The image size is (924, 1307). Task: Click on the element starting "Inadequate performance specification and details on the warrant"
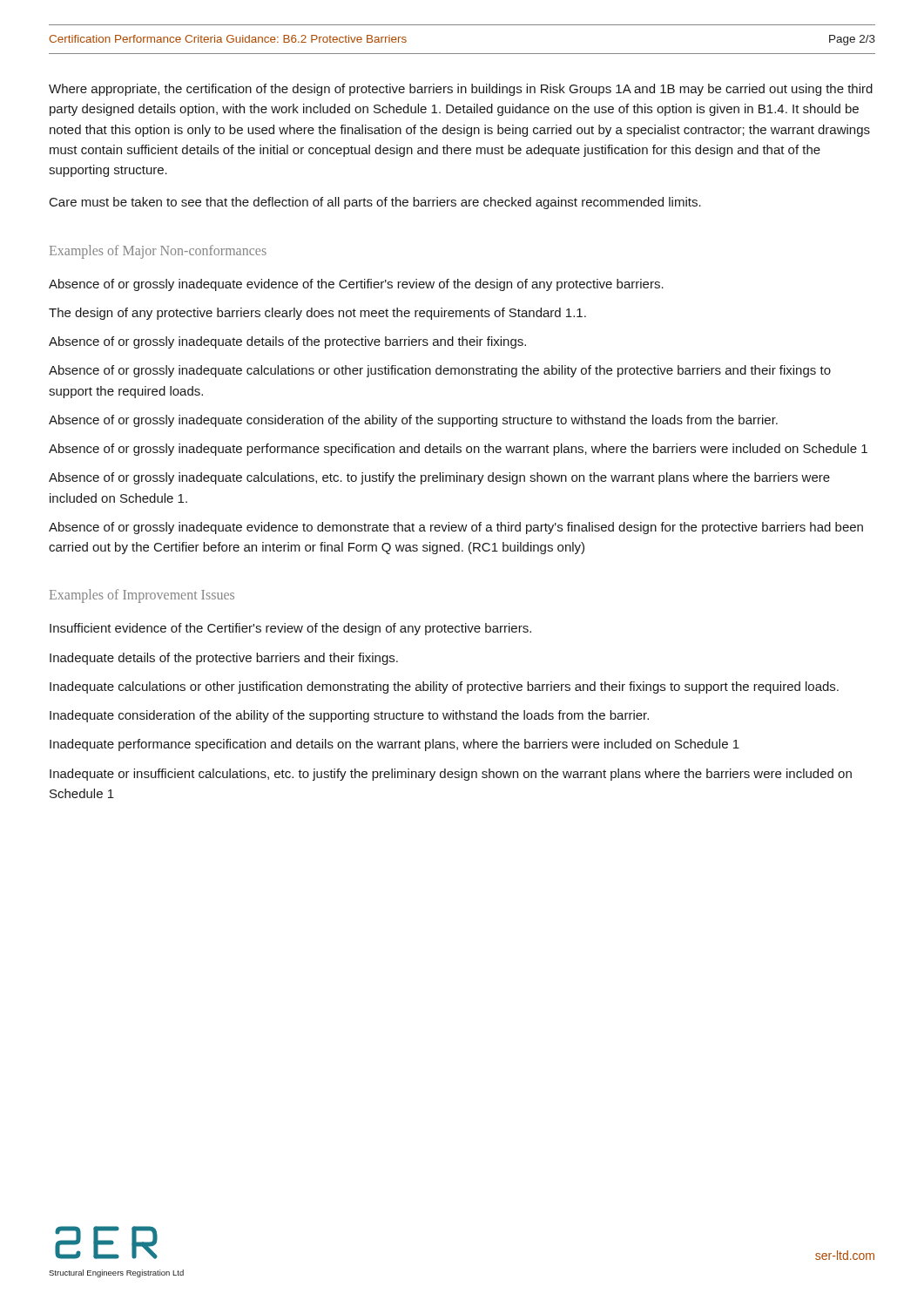(x=394, y=744)
